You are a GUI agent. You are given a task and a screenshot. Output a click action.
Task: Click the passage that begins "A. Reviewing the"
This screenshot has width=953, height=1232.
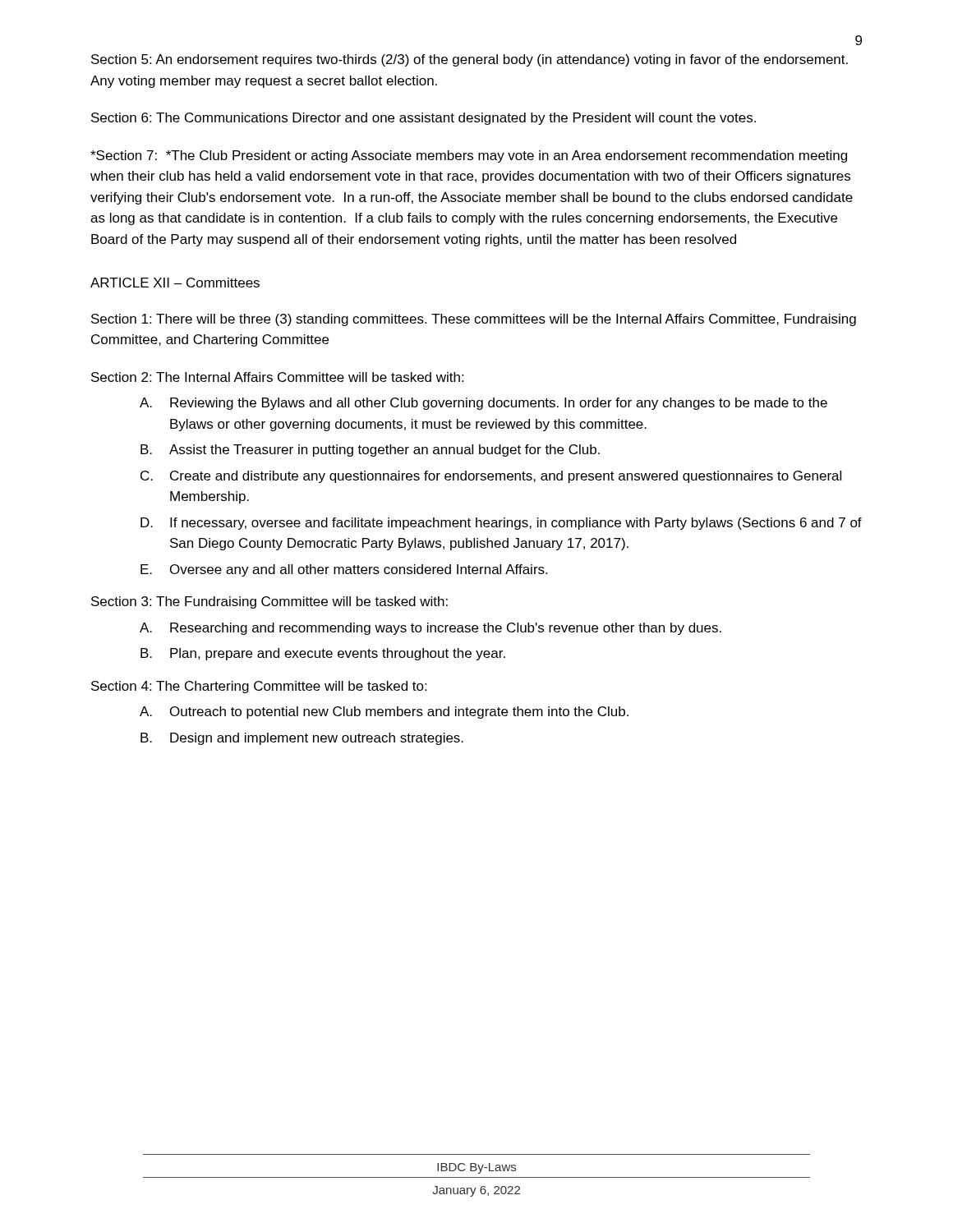pyautogui.click(x=501, y=414)
